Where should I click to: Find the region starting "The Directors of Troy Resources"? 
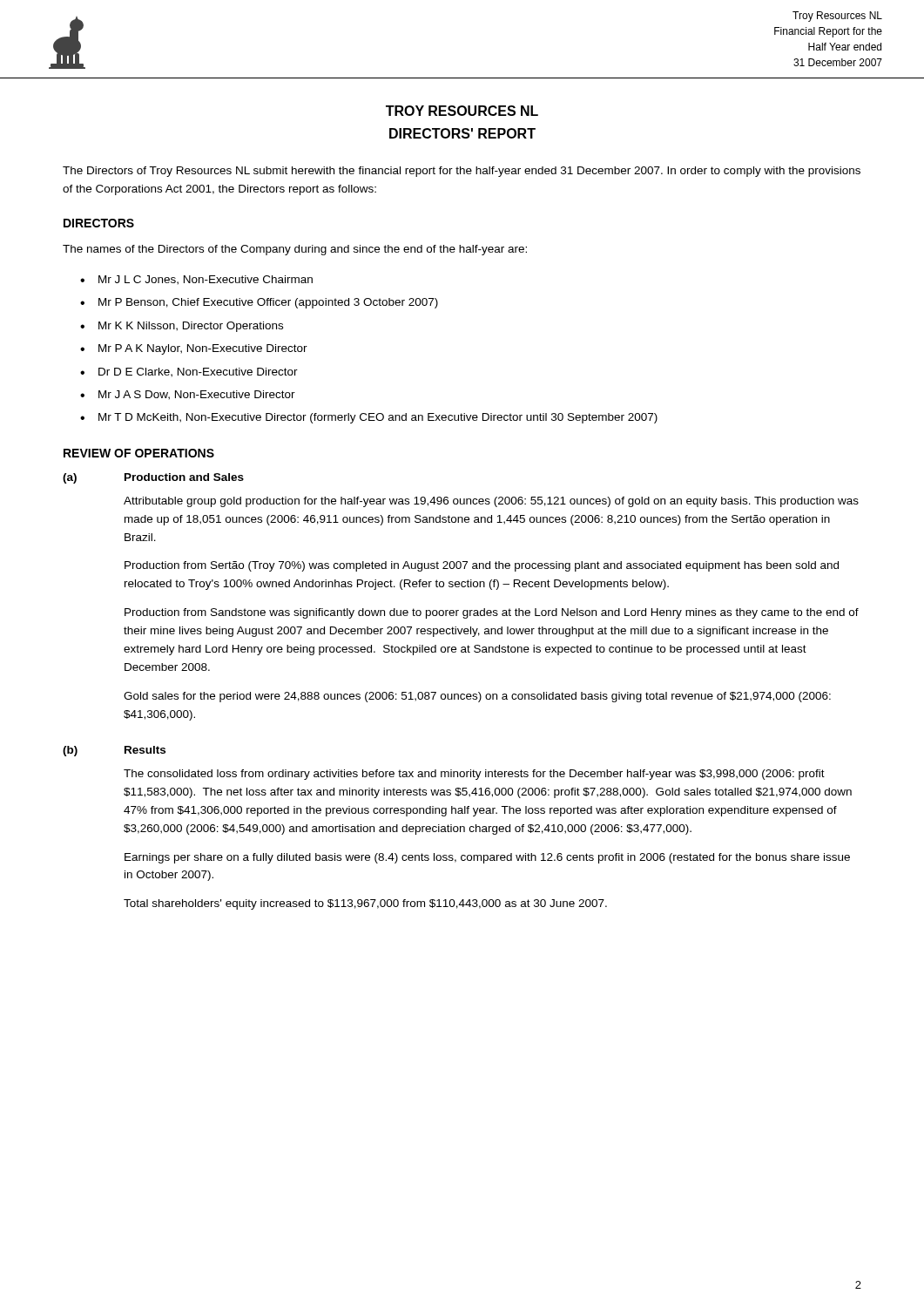click(x=462, y=180)
